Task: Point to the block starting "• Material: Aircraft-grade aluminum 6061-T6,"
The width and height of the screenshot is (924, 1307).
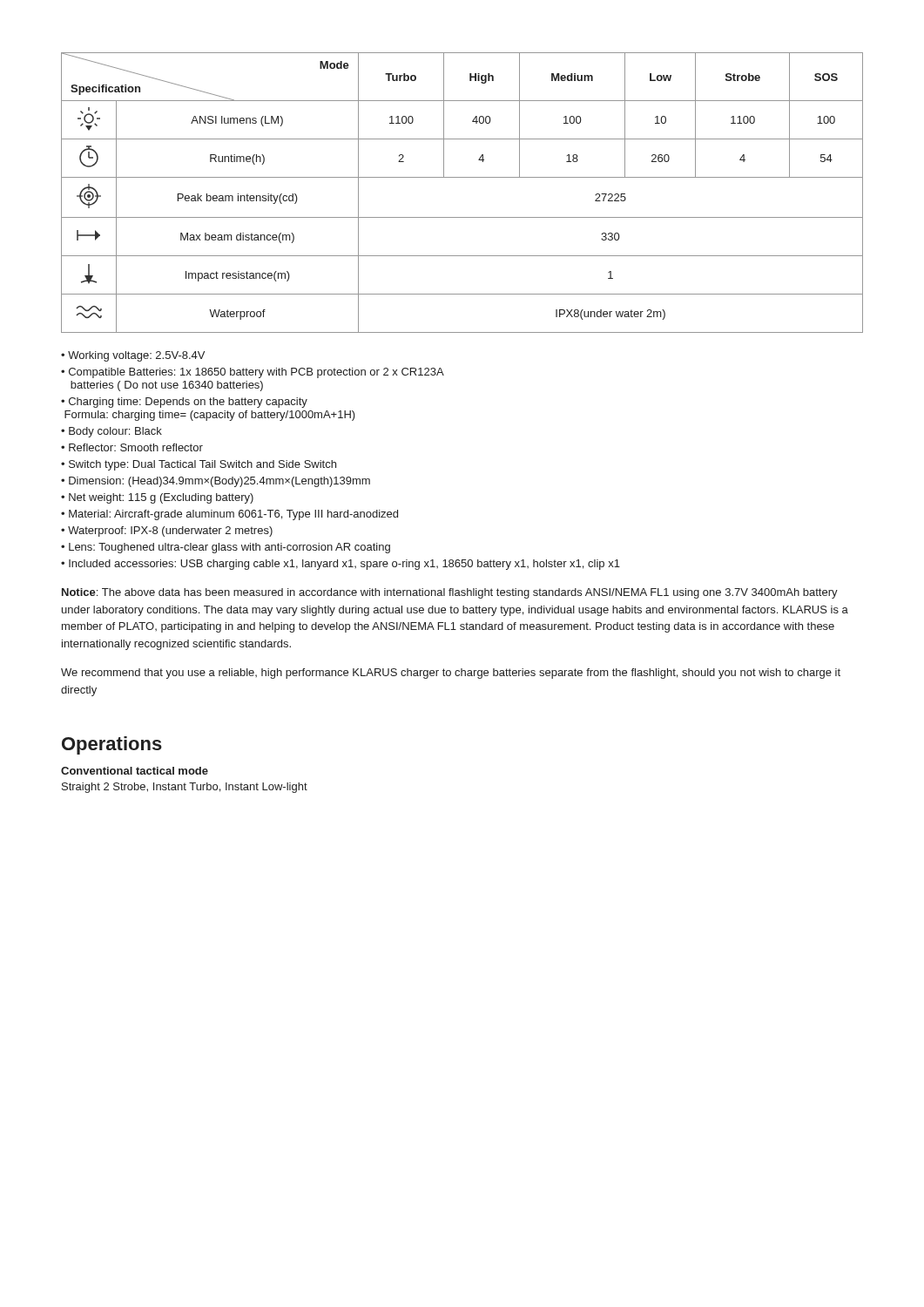Action: point(230,514)
